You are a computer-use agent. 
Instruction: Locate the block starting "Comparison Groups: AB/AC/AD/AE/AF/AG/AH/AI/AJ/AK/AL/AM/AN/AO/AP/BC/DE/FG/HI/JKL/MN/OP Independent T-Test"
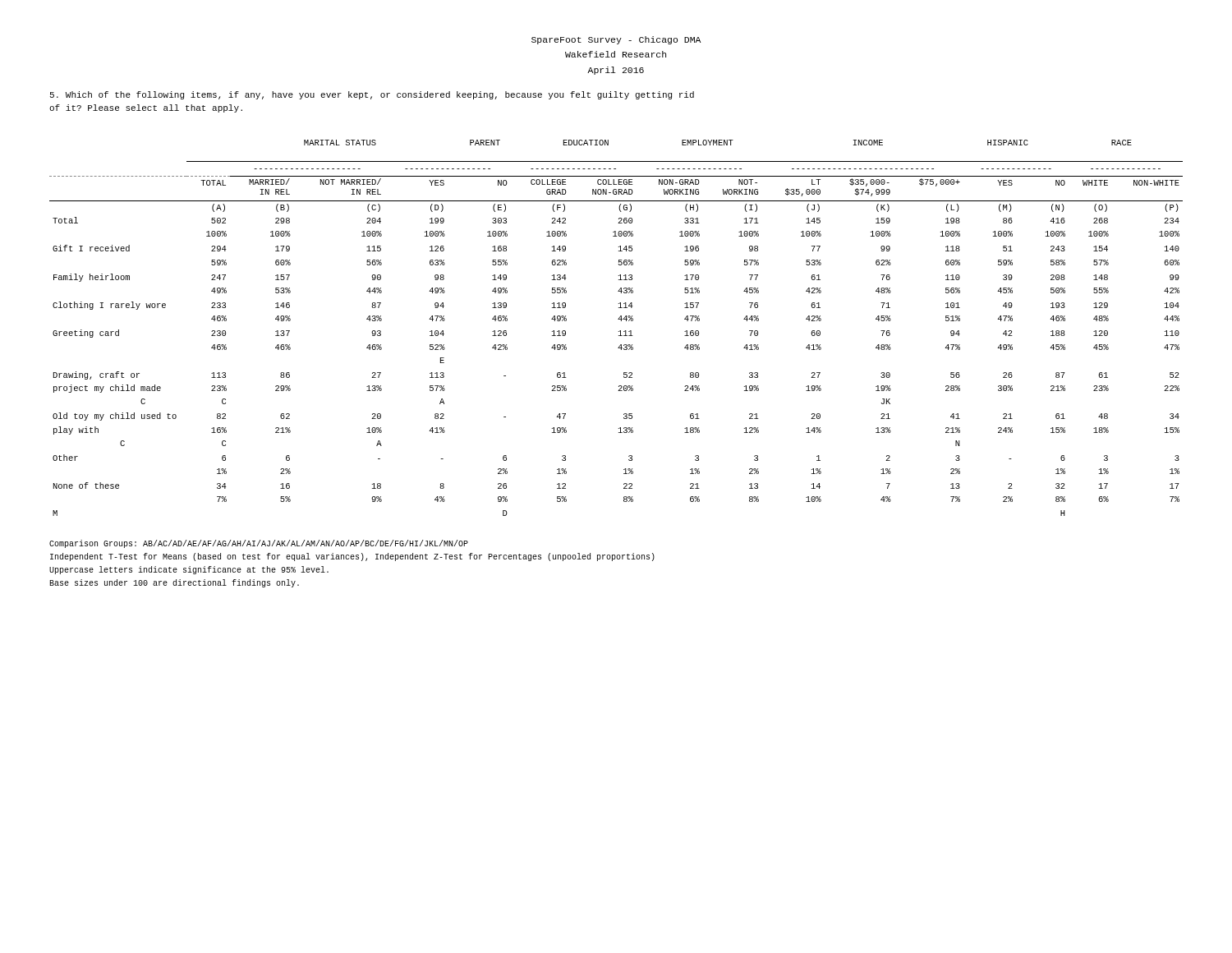(x=352, y=564)
